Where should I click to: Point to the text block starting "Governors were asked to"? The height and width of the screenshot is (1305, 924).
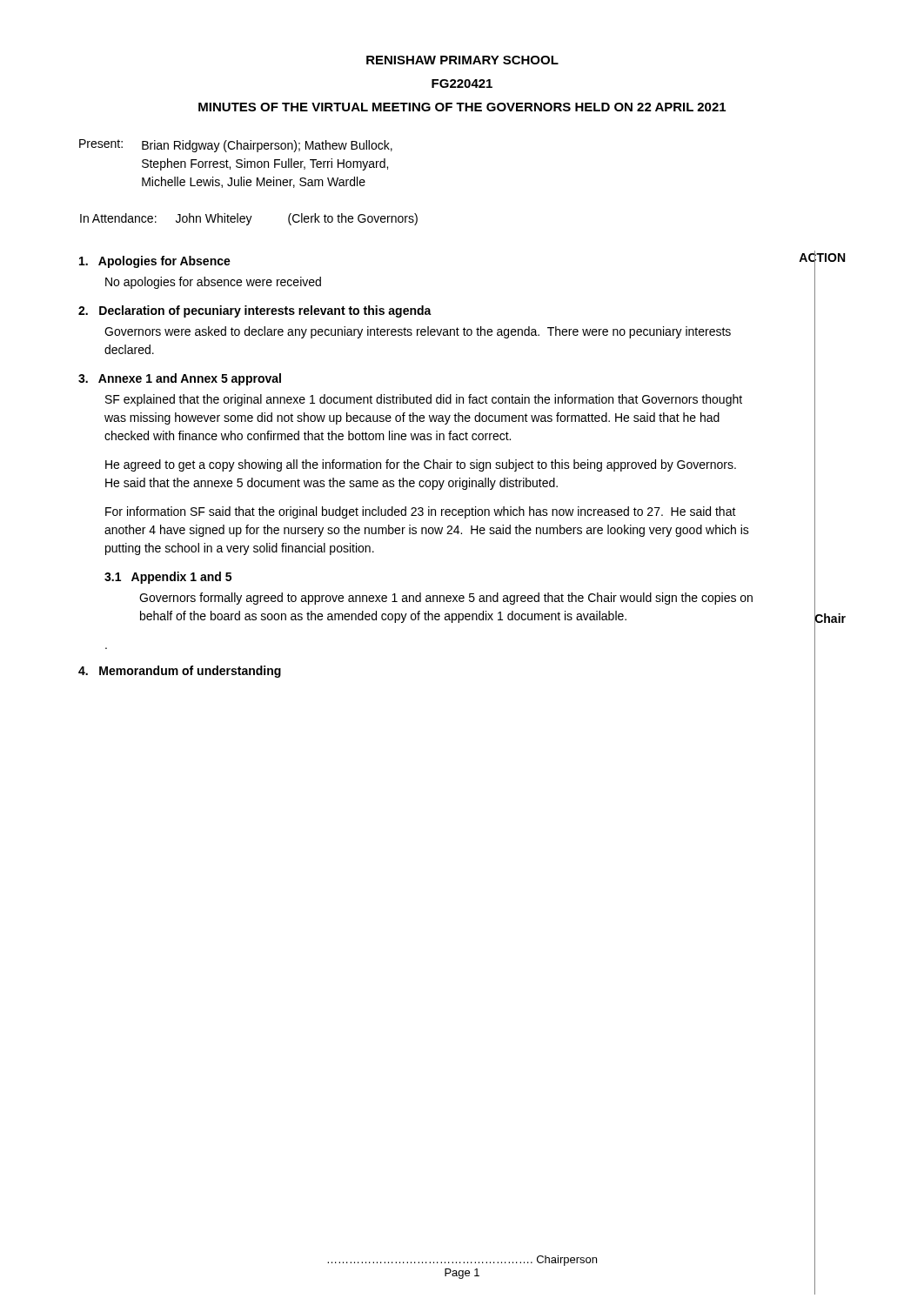coord(418,341)
